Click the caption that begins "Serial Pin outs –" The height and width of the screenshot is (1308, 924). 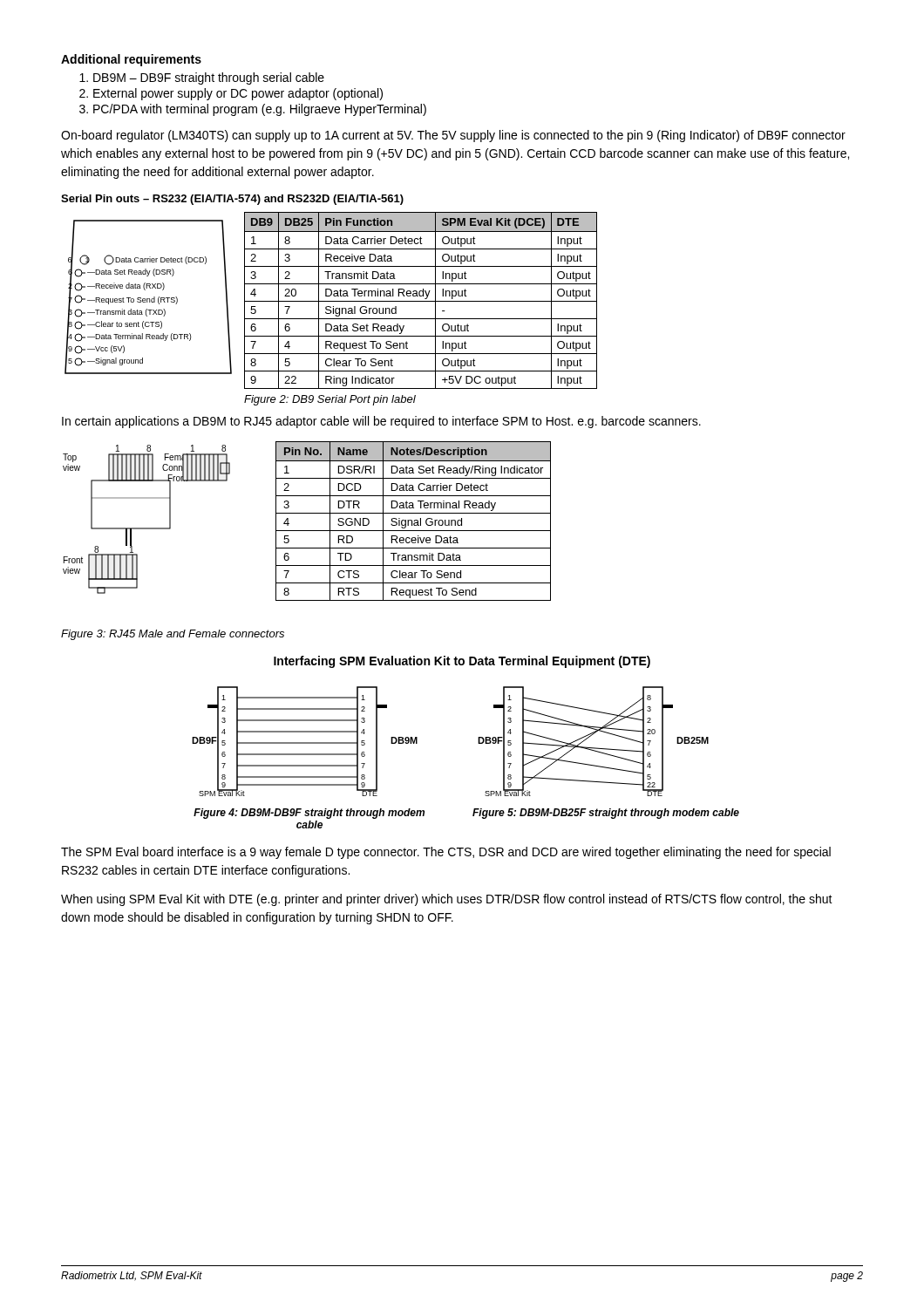pyautogui.click(x=232, y=198)
